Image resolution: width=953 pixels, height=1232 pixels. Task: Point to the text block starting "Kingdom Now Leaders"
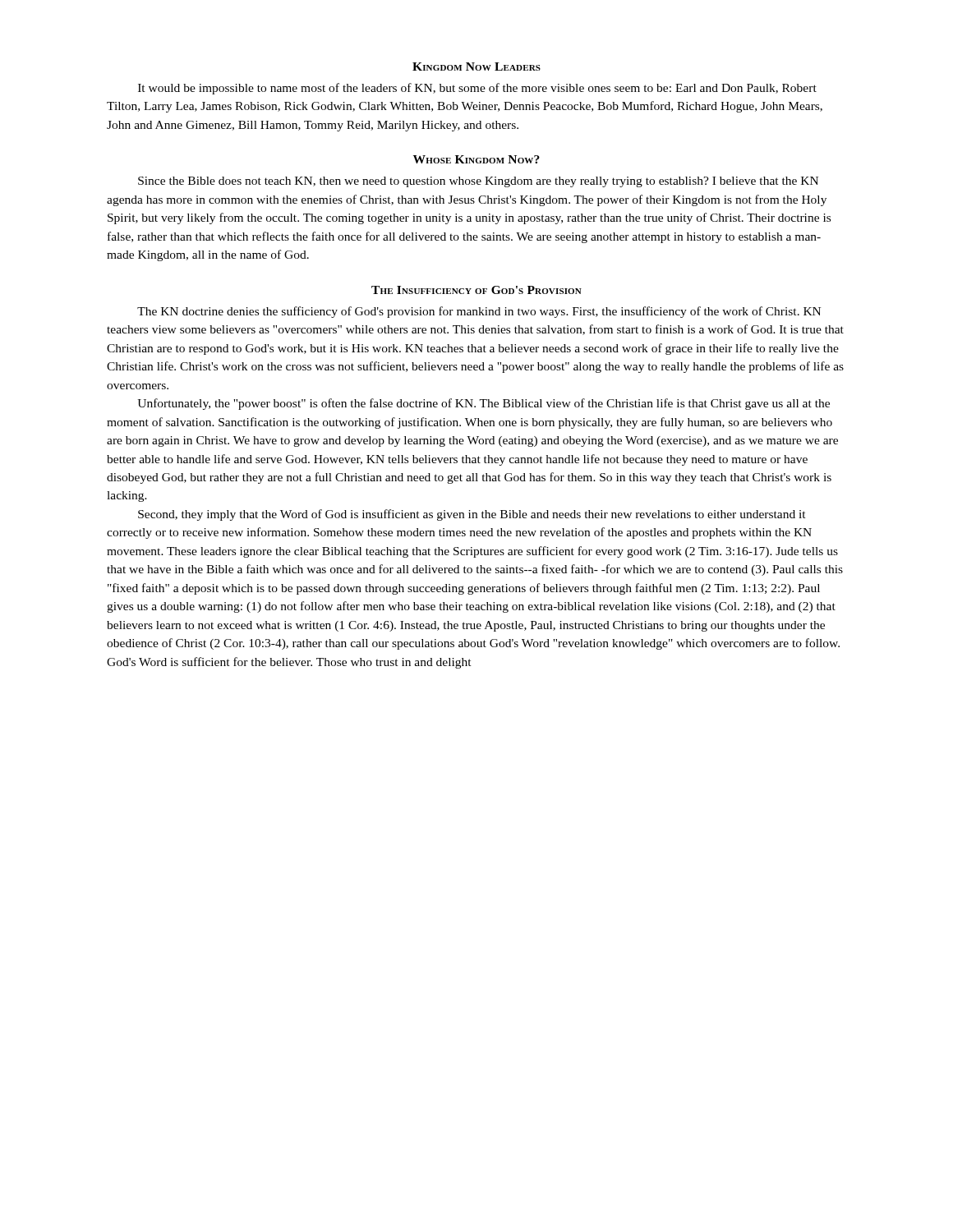[476, 66]
